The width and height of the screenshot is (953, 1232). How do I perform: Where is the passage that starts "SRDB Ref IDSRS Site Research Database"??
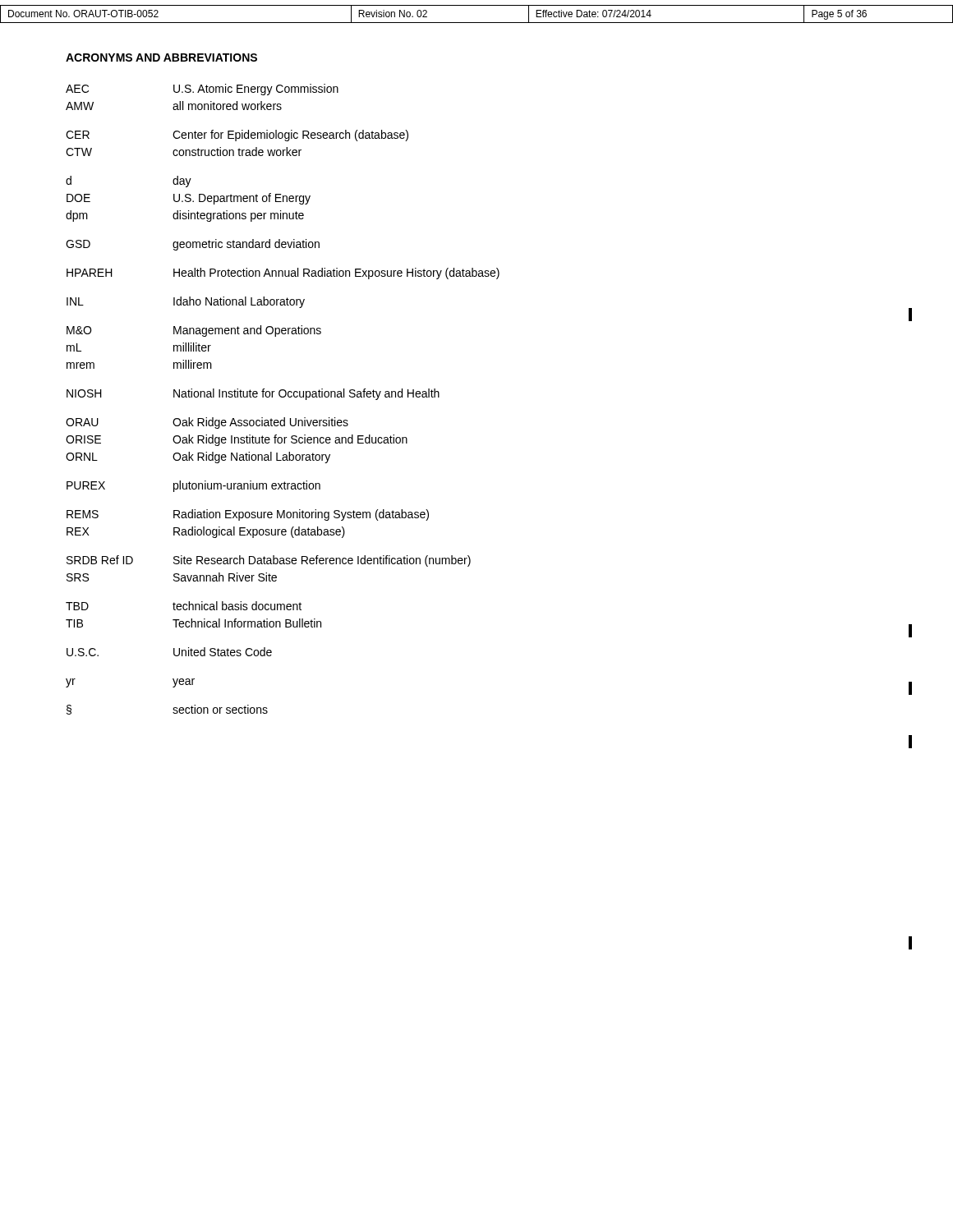click(x=268, y=569)
